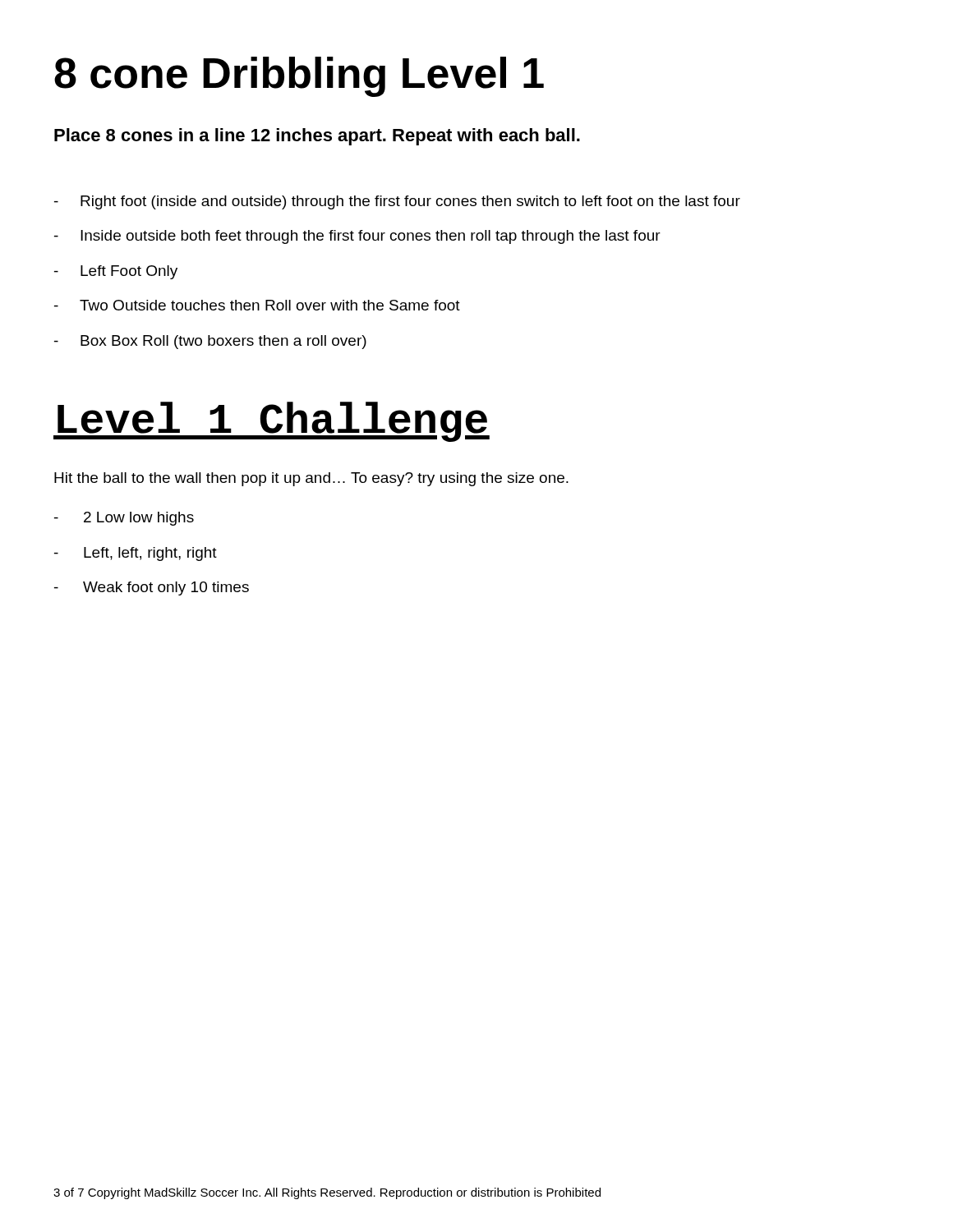Locate the text starting "8 cone Dribbling Level 1"
Viewport: 953px width, 1232px height.
pyautogui.click(x=476, y=74)
